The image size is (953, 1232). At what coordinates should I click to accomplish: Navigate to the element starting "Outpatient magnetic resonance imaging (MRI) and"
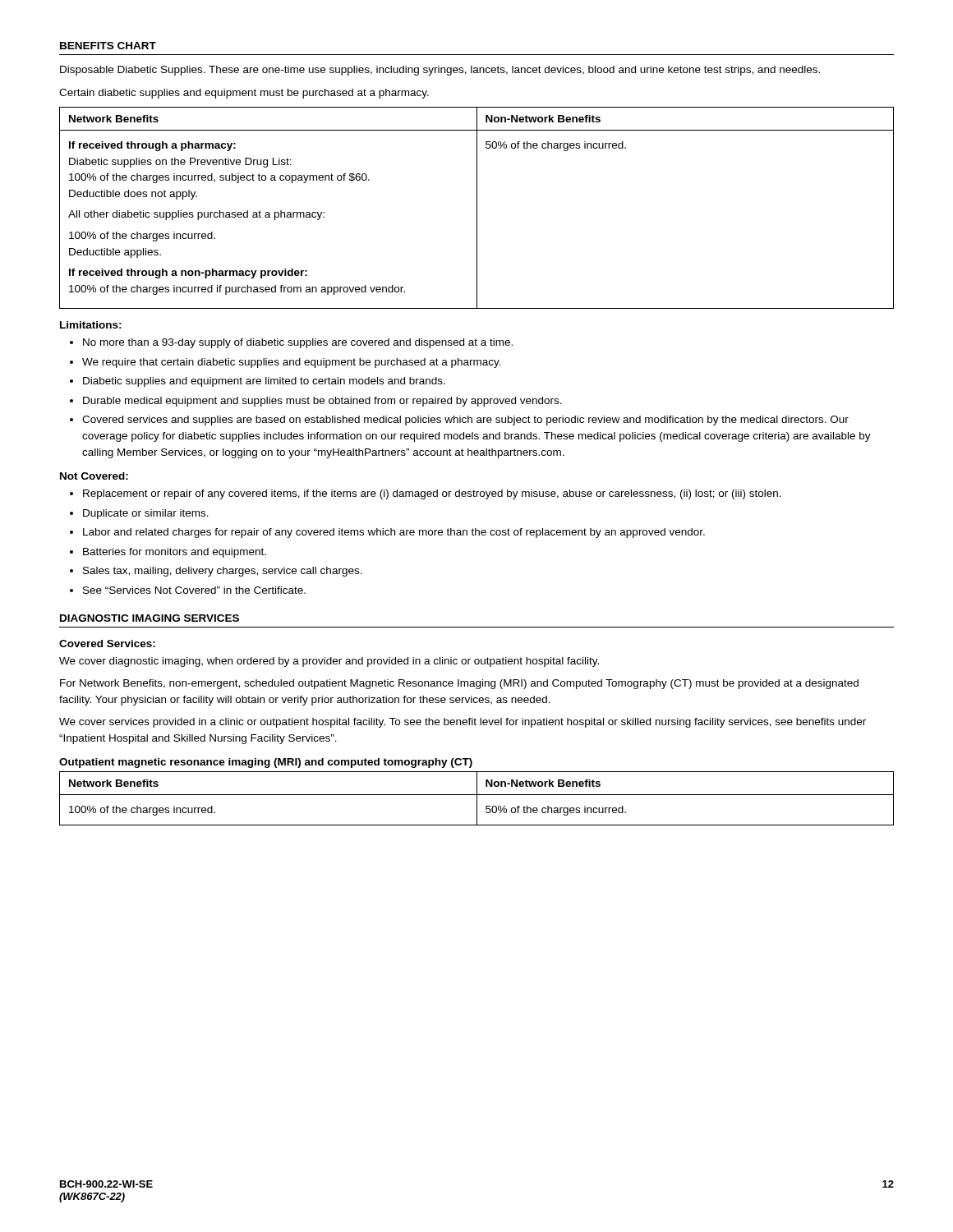[x=266, y=762]
